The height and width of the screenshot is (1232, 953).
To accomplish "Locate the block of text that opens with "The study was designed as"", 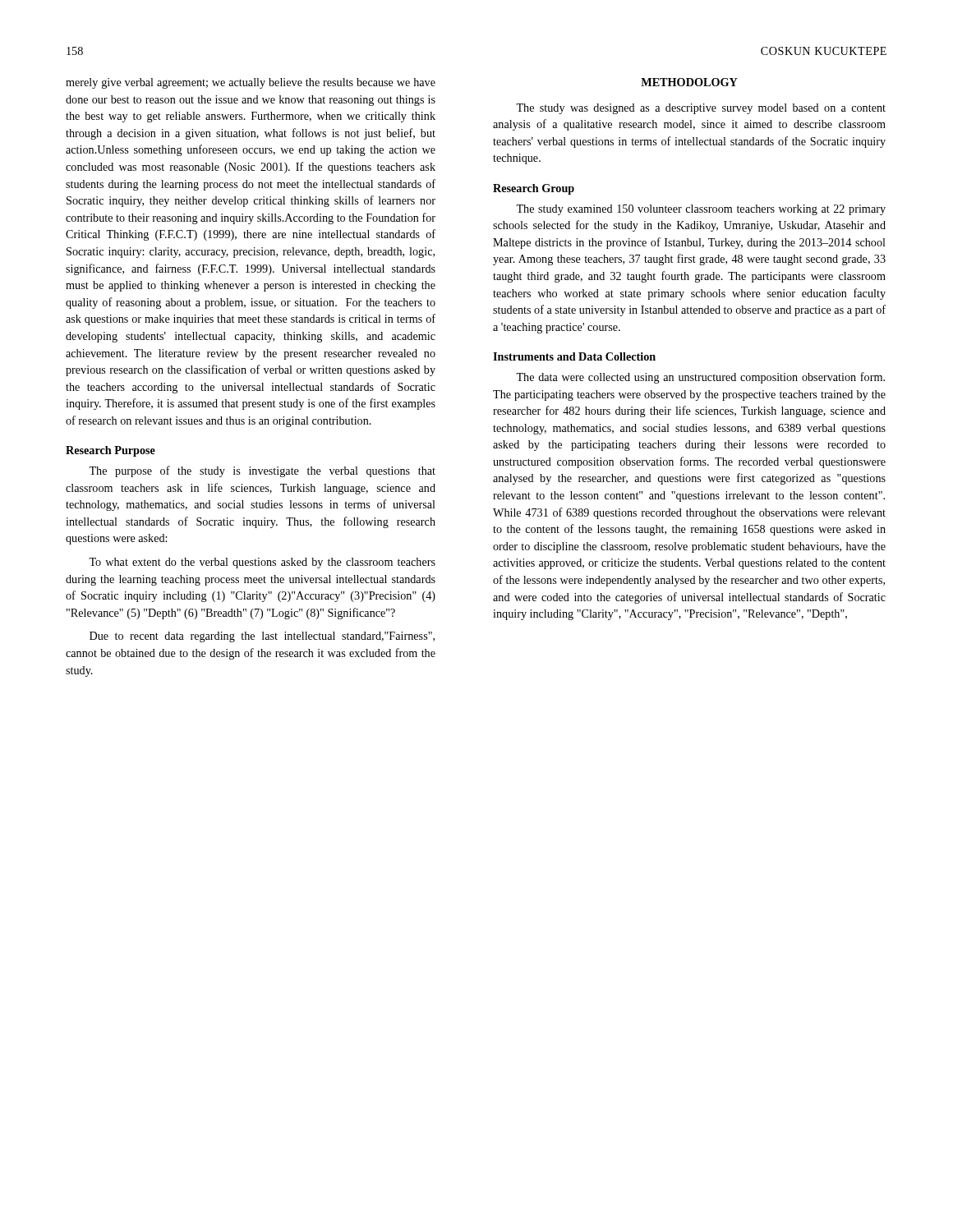I will [689, 133].
